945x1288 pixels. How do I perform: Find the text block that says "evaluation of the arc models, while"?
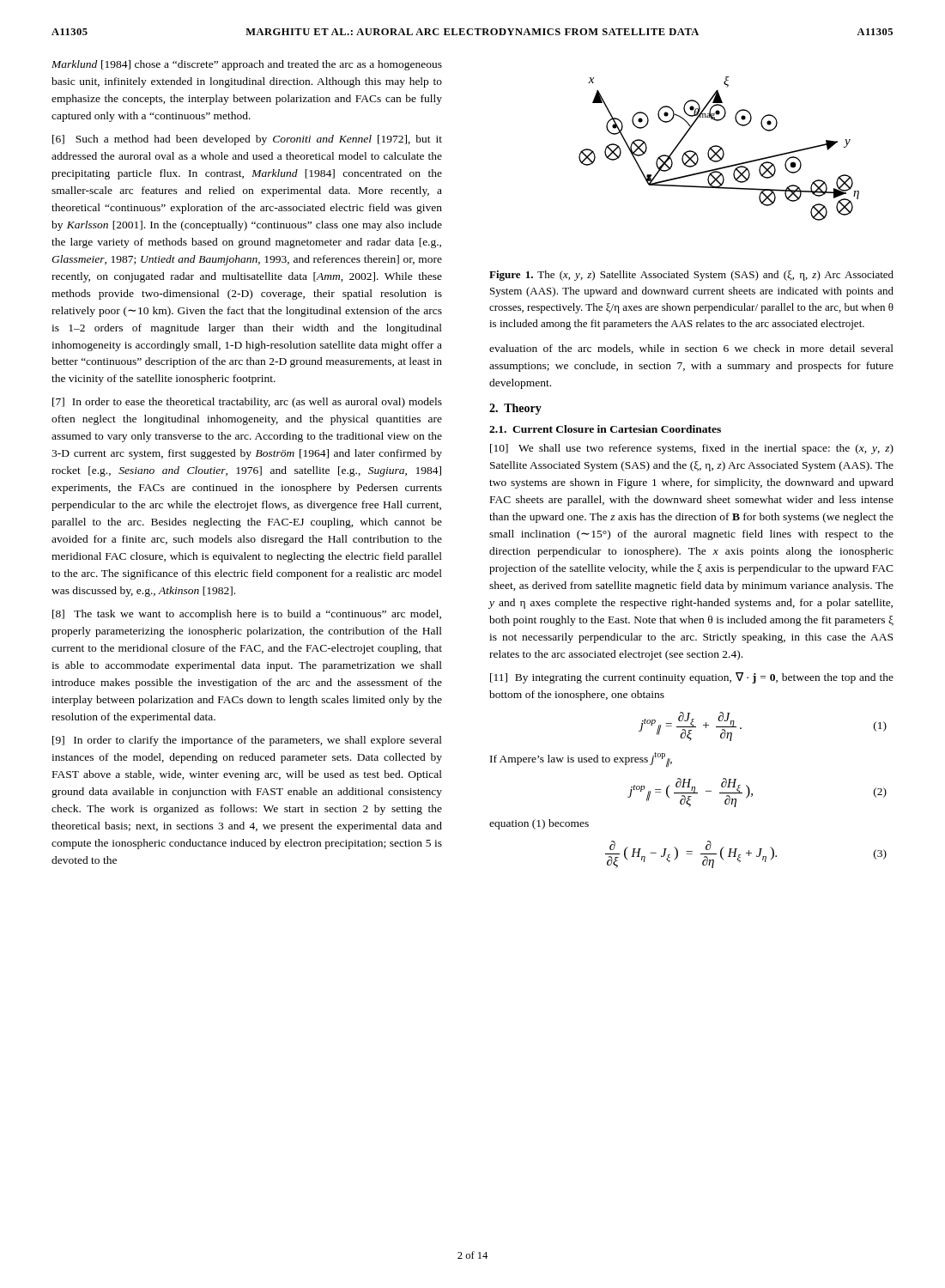[x=691, y=366]
